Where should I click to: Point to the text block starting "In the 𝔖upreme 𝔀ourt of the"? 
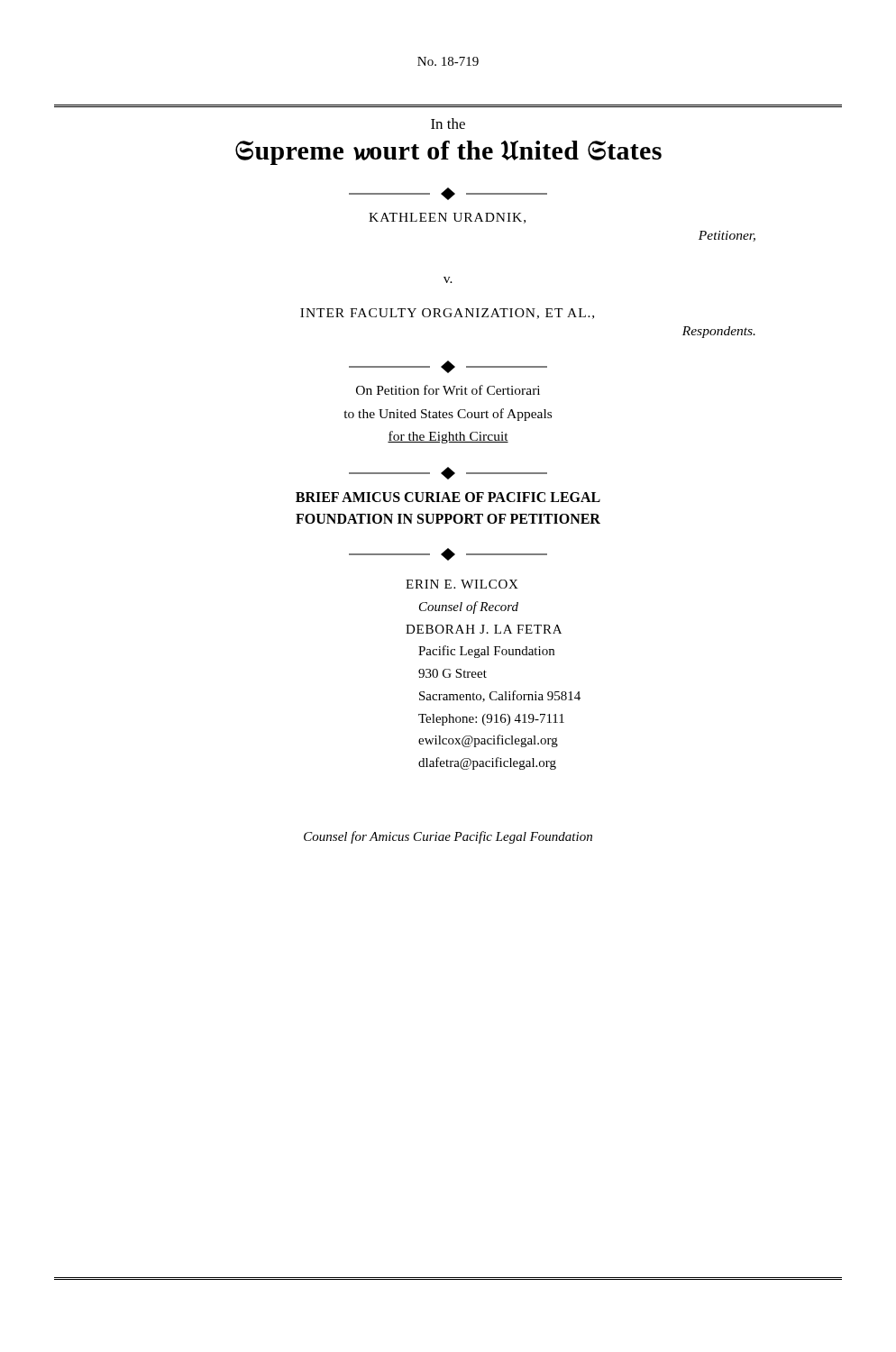[448, 141]
